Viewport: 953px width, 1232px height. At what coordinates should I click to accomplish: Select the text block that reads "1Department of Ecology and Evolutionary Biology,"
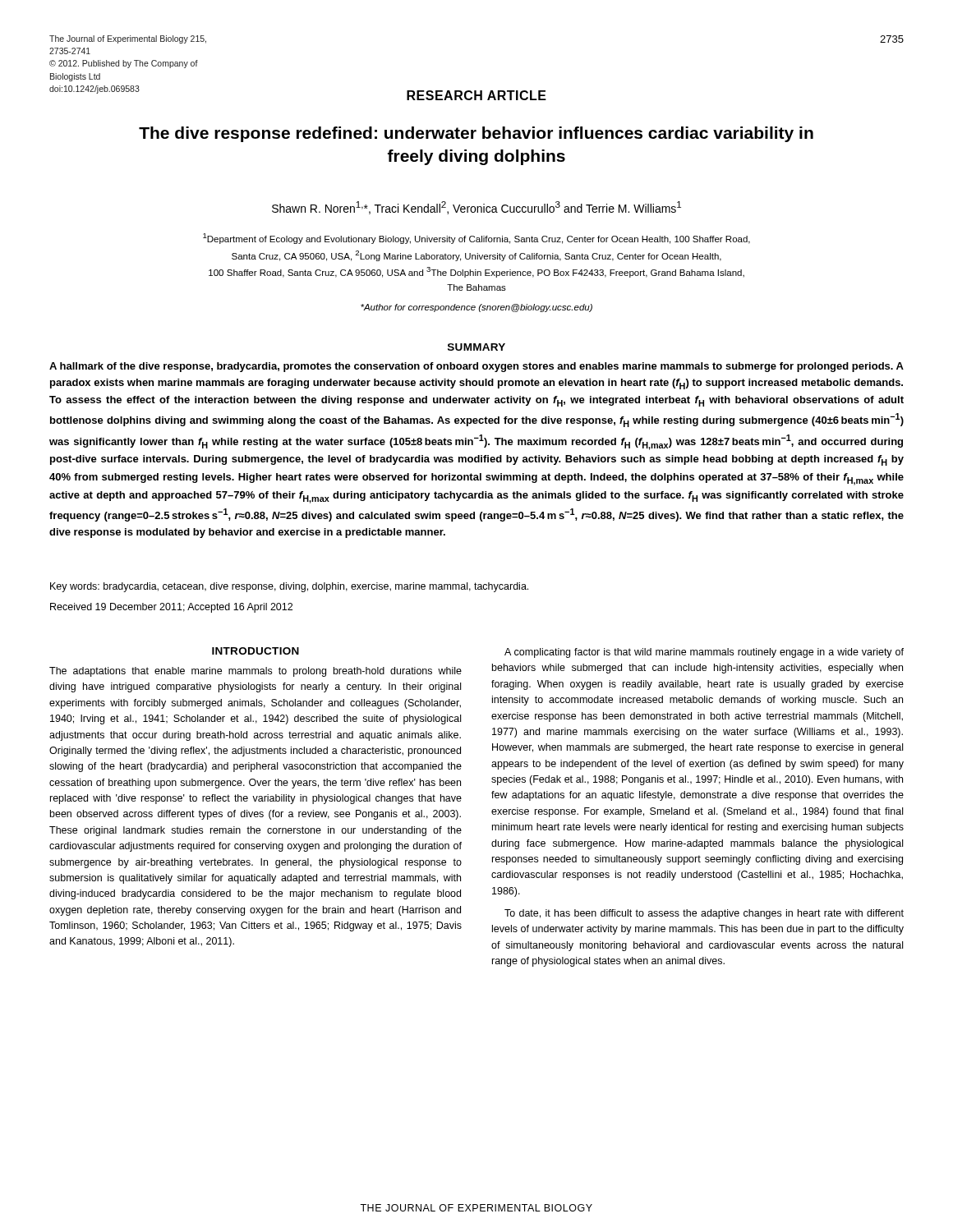pos(476,262)
